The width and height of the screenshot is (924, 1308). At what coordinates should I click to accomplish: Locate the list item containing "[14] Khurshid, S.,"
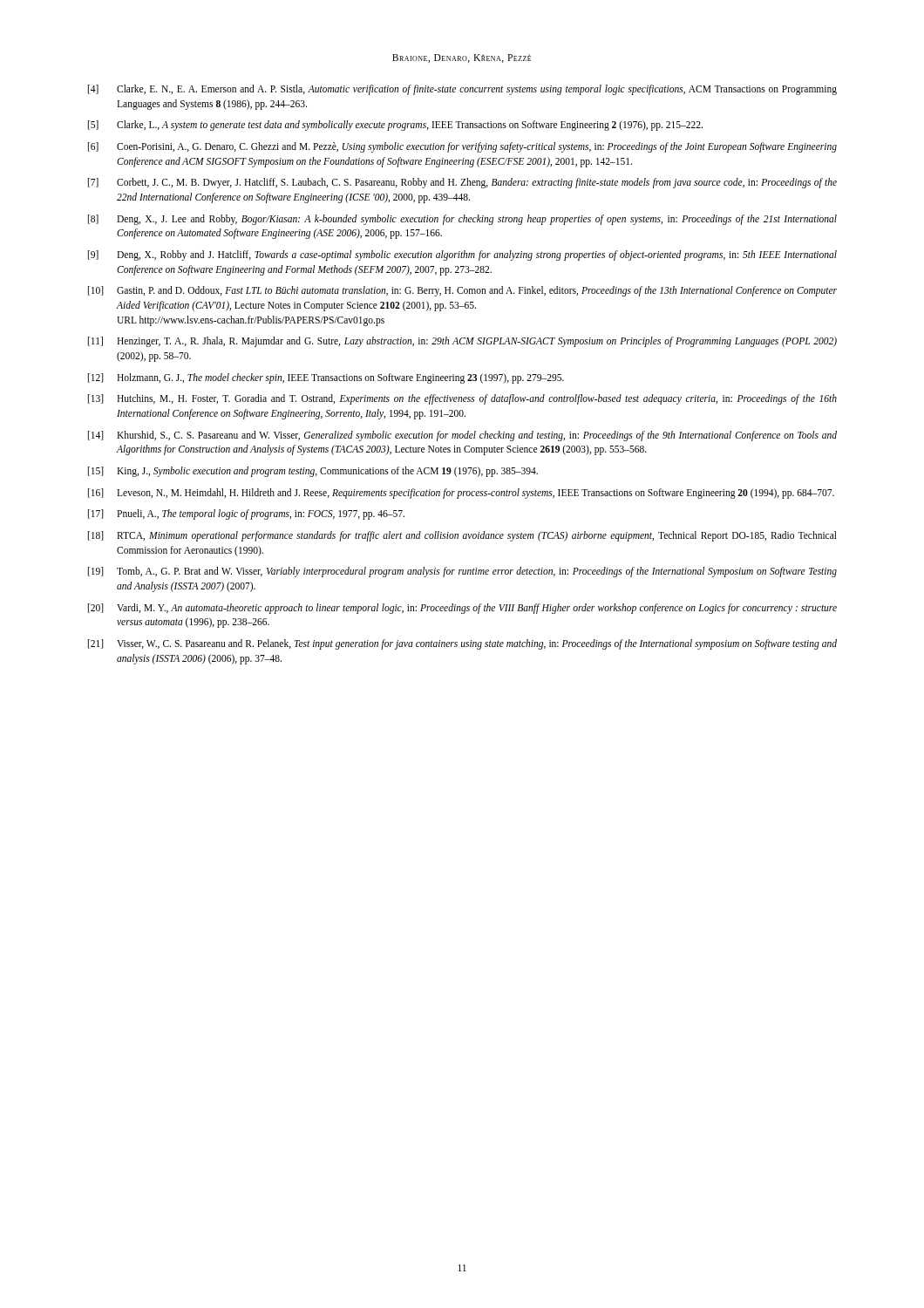click(x=462, y=442)
